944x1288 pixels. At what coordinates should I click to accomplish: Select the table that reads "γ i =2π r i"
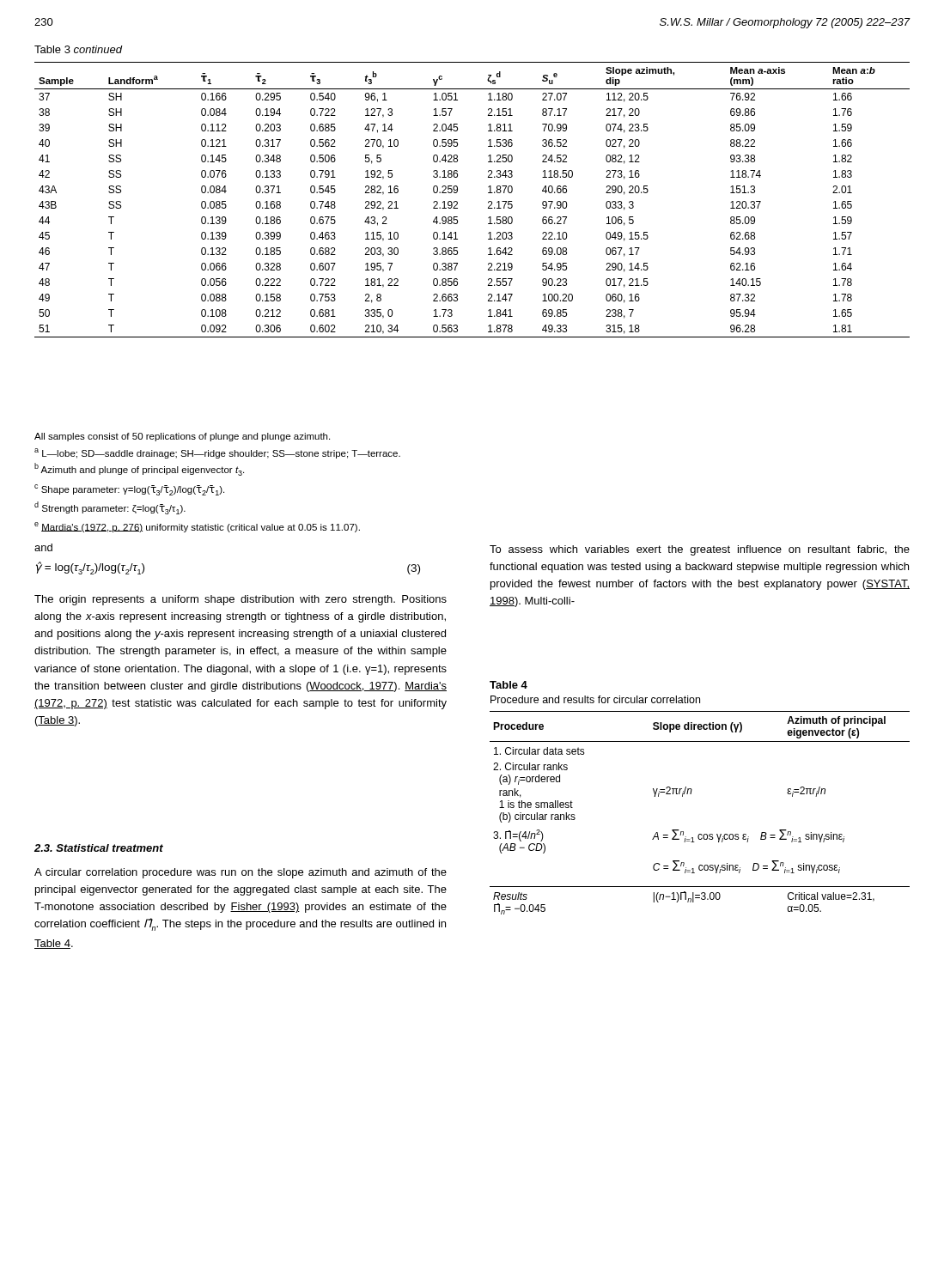(700, 815)
